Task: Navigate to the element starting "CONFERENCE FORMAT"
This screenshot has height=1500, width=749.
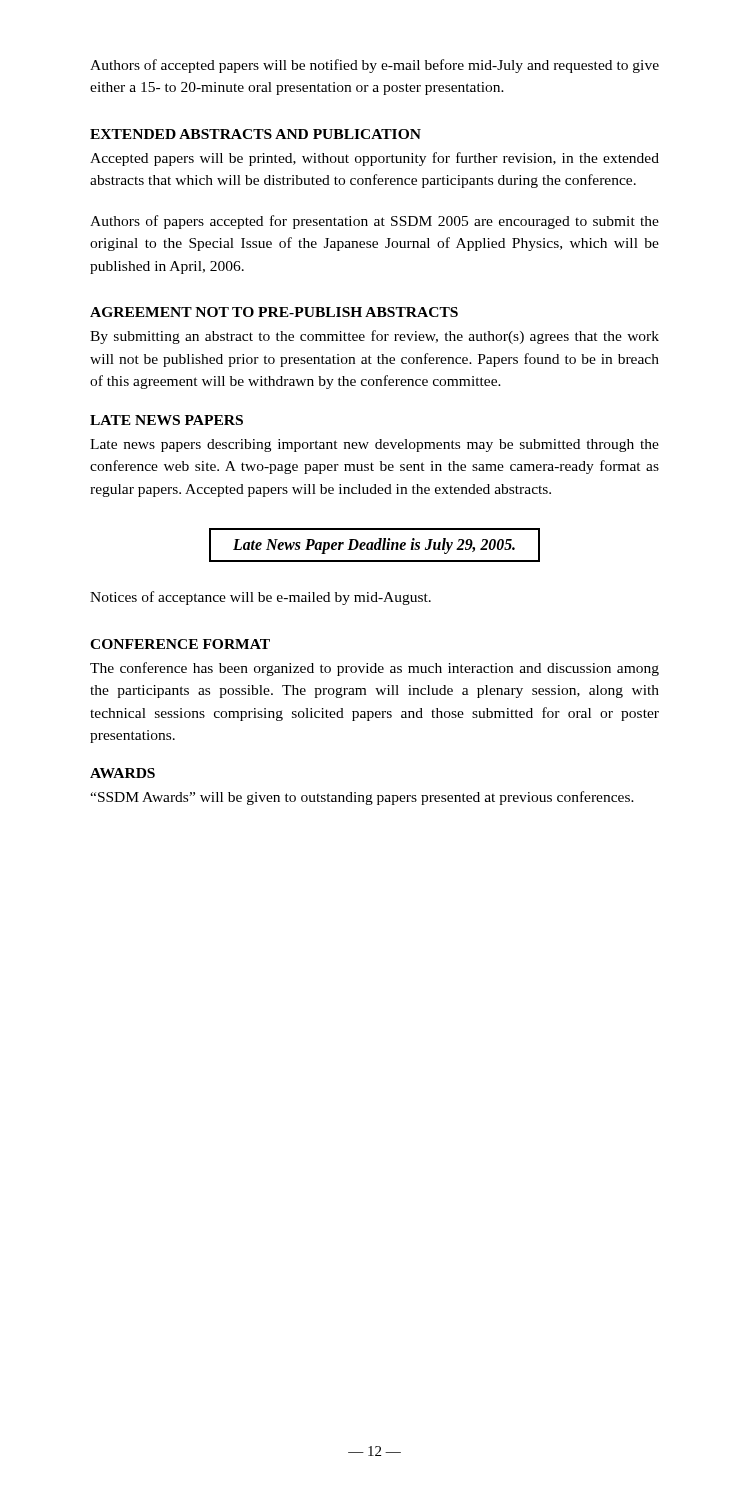Action: (180, 643)
